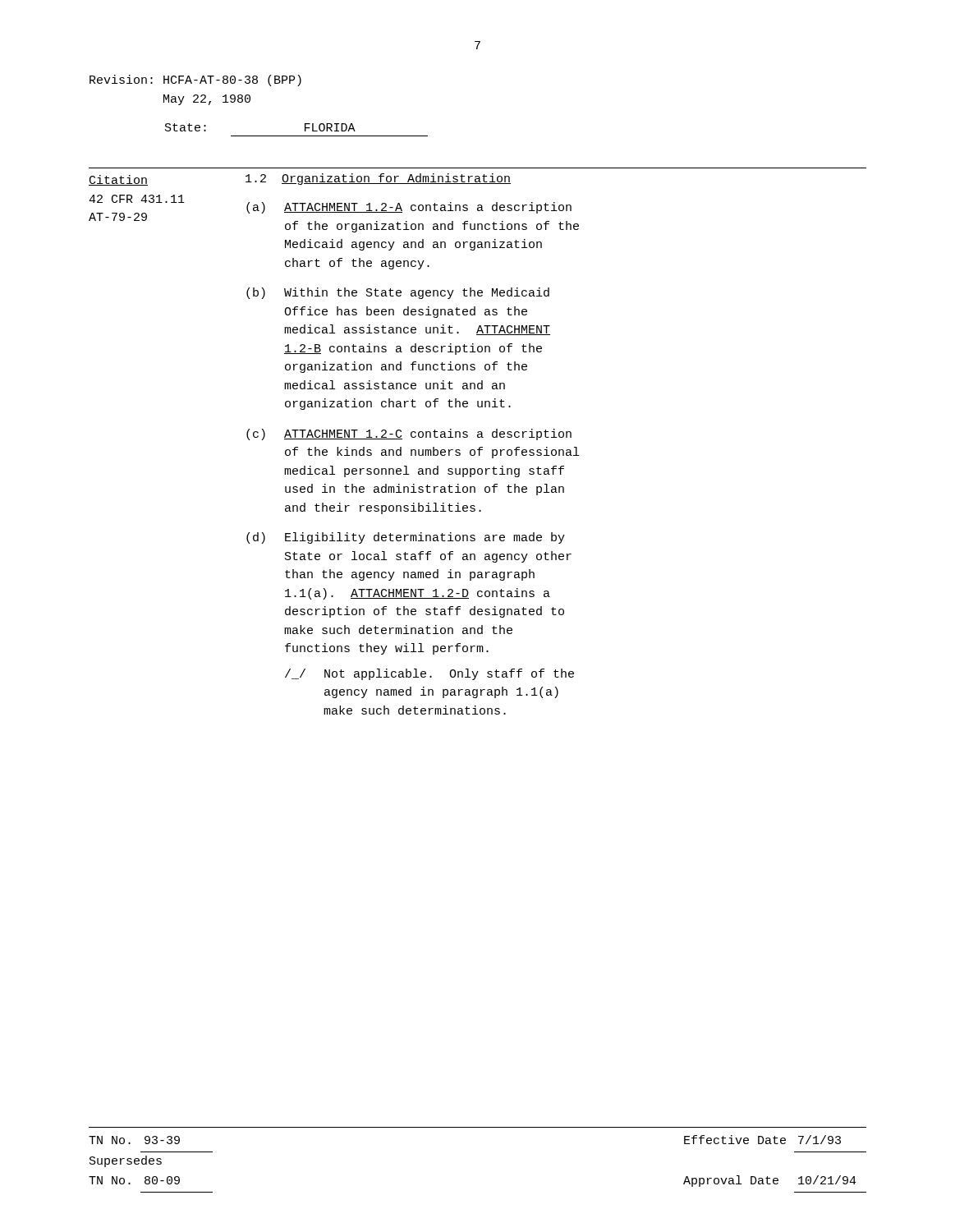
Task: Select the list item containing "(a) ATTACHMENT 1.2-A"
Action: coord(555,237)
